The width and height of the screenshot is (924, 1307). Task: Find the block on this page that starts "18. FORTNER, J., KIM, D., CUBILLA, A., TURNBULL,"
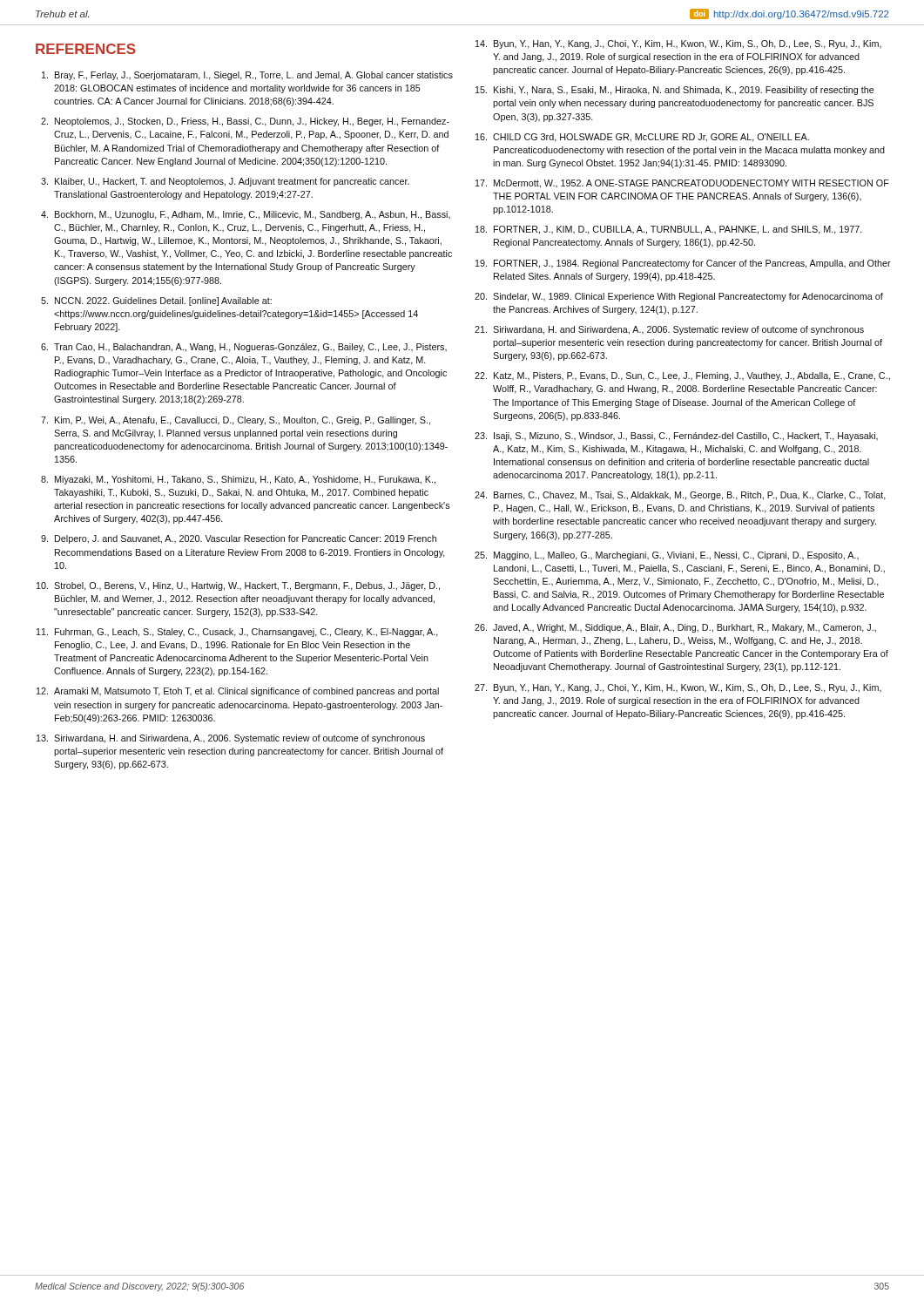coord(683,237)
